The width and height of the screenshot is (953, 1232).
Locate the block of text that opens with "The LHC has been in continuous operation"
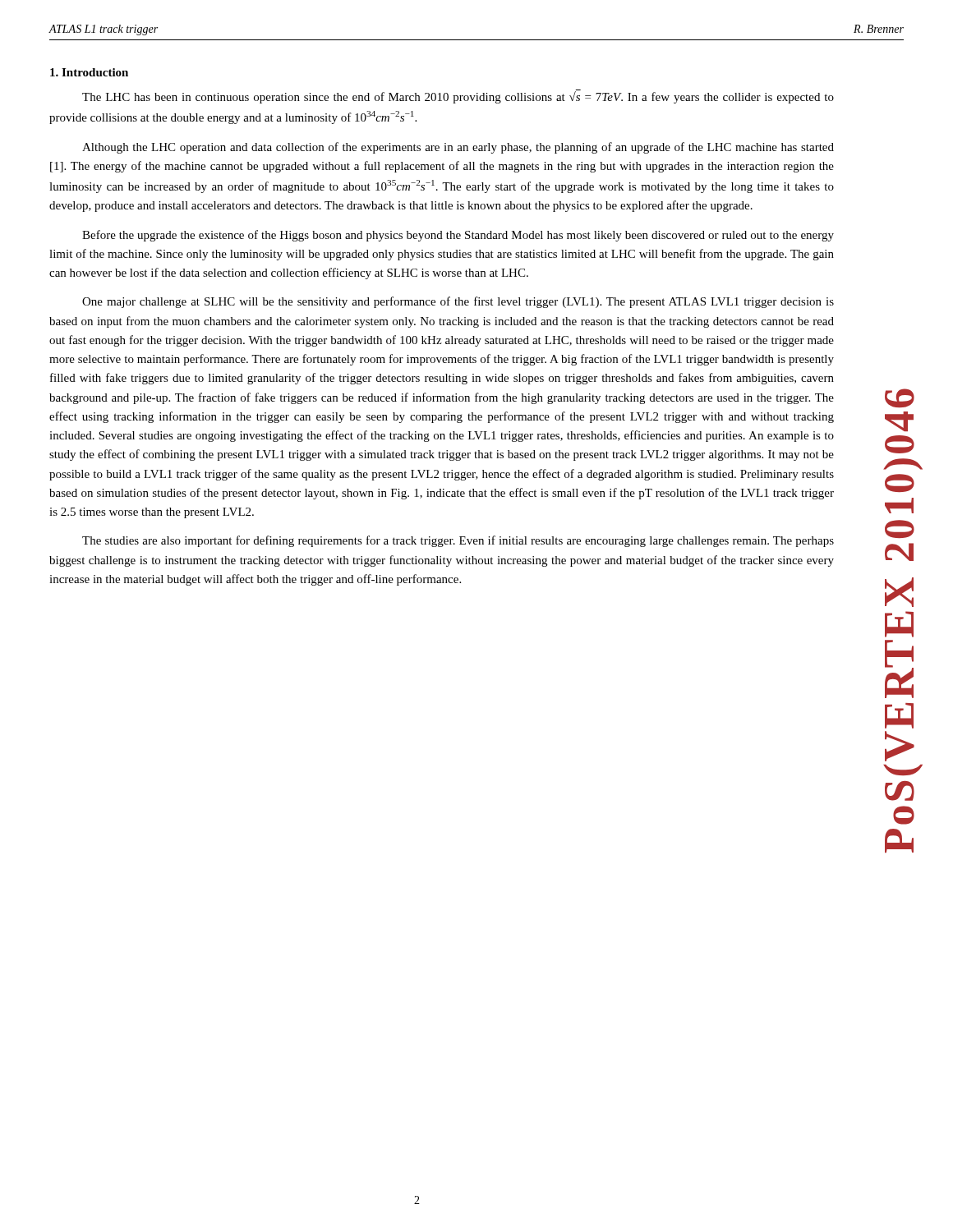click(x=442, y=107)
